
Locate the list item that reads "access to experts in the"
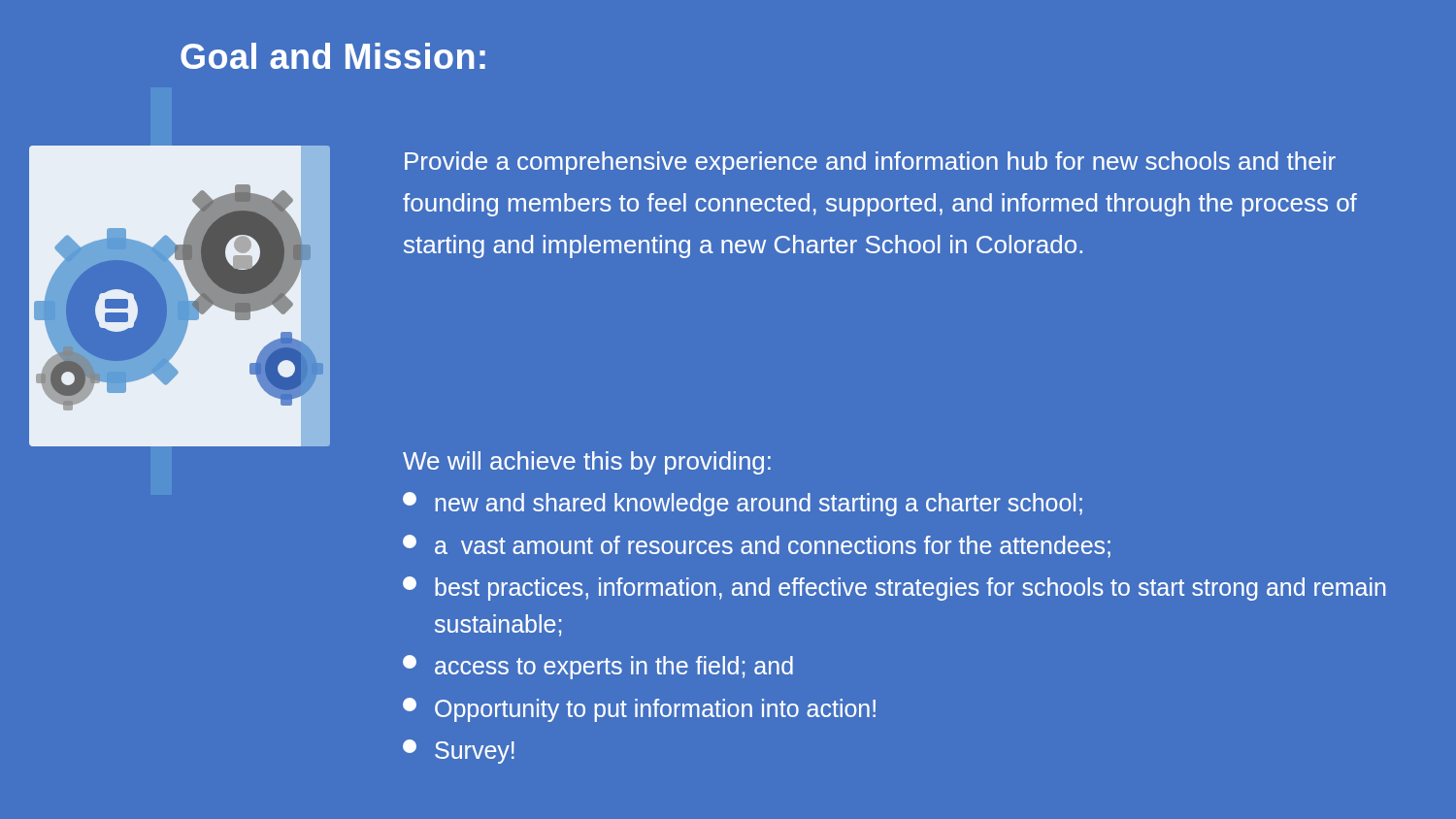click(x=598, y=667)
